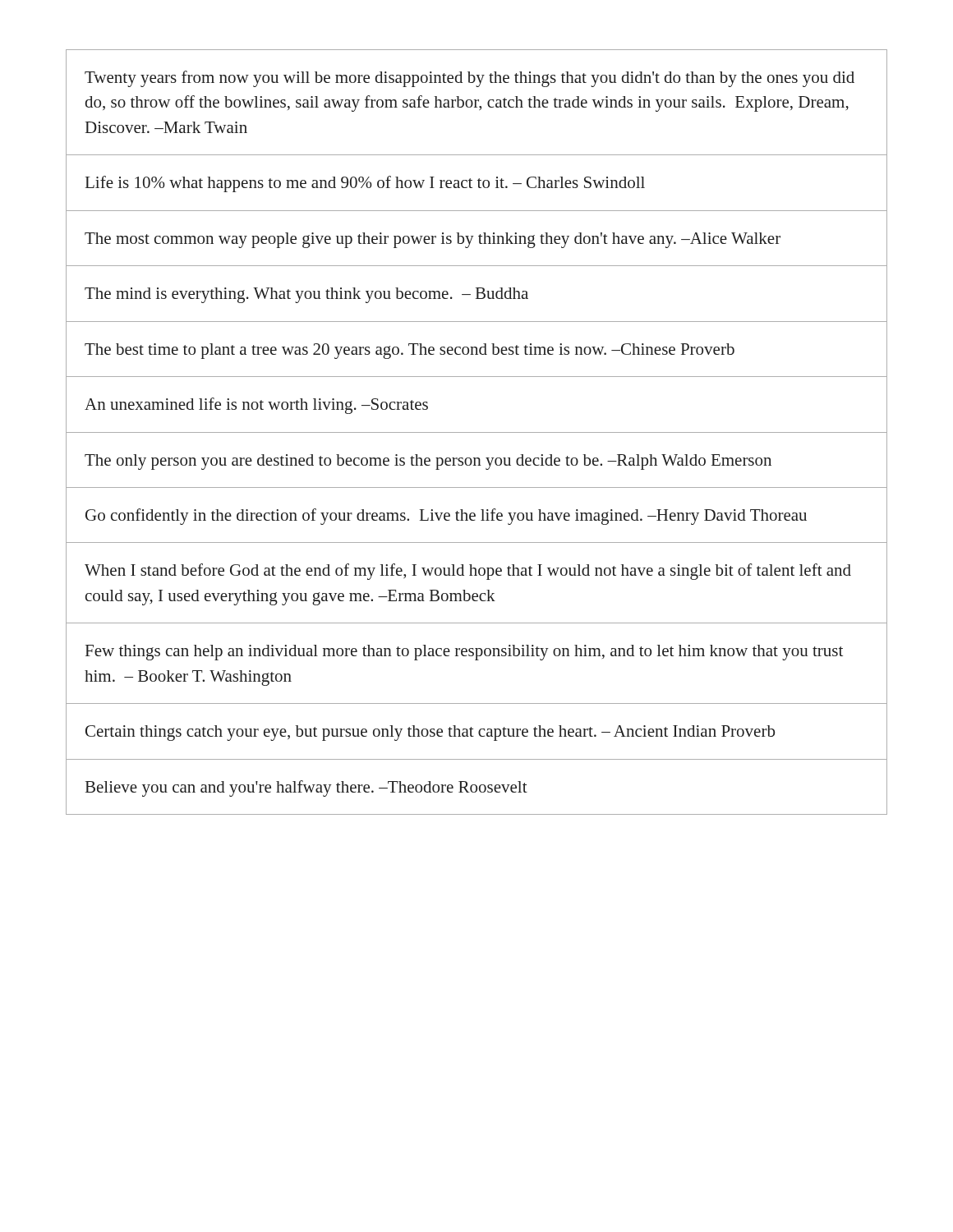Viewport: 953px width, 1232px height.
Task: Select the text block that says "The most common way people"
Action: (433, 238)
